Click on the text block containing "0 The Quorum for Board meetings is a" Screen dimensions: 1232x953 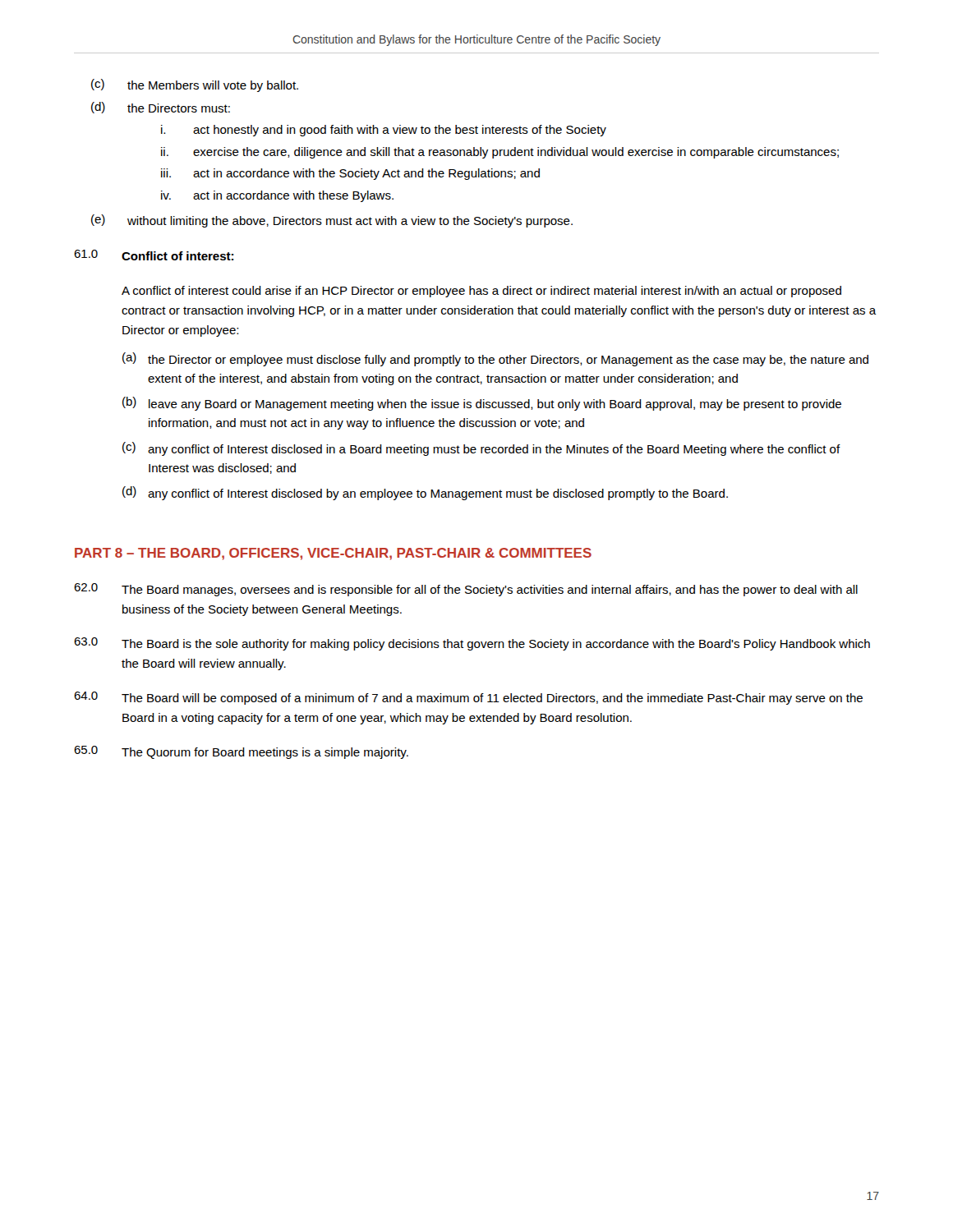241,752
